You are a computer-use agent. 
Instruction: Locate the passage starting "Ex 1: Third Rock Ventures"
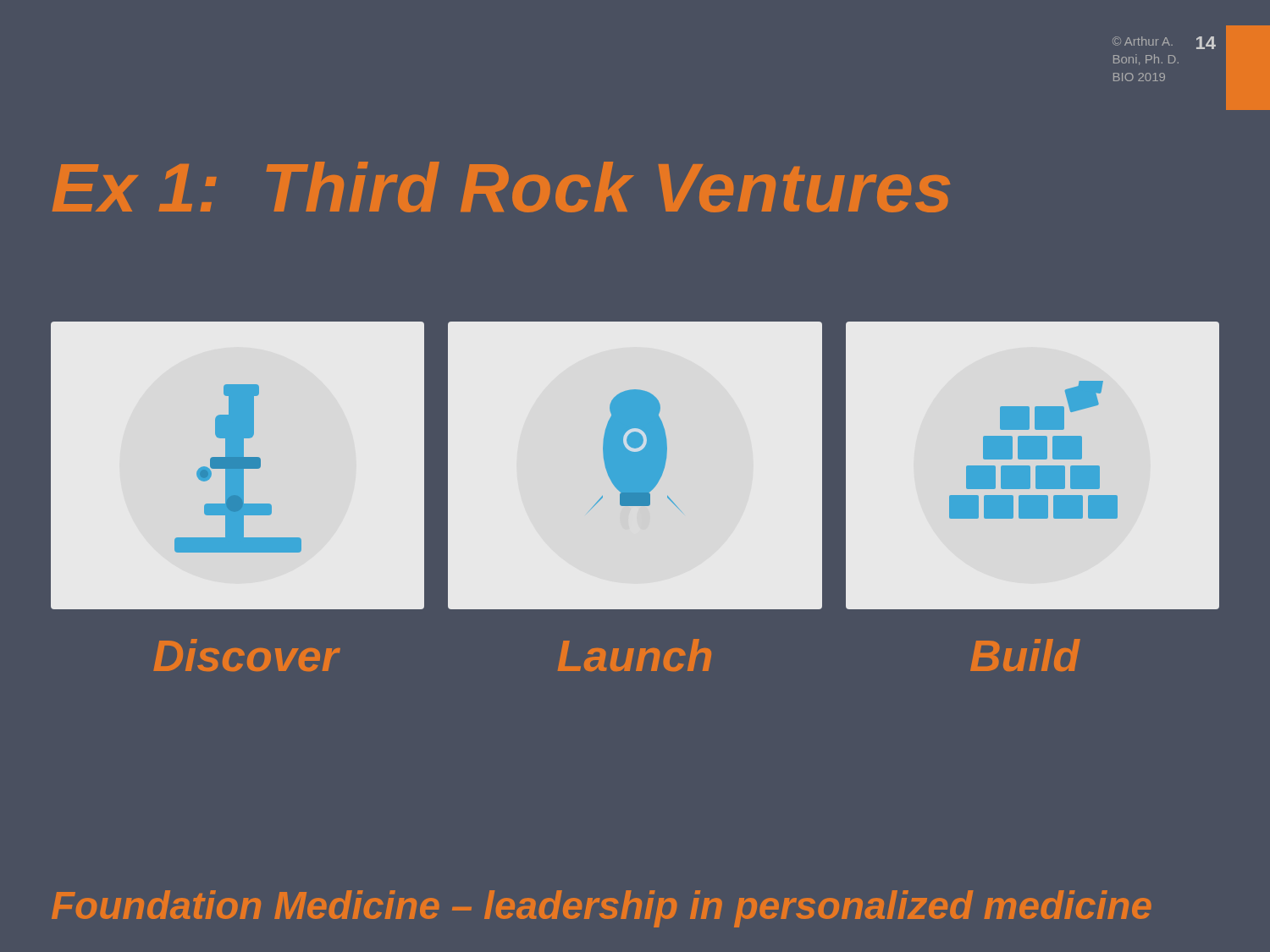click(502, 187)
